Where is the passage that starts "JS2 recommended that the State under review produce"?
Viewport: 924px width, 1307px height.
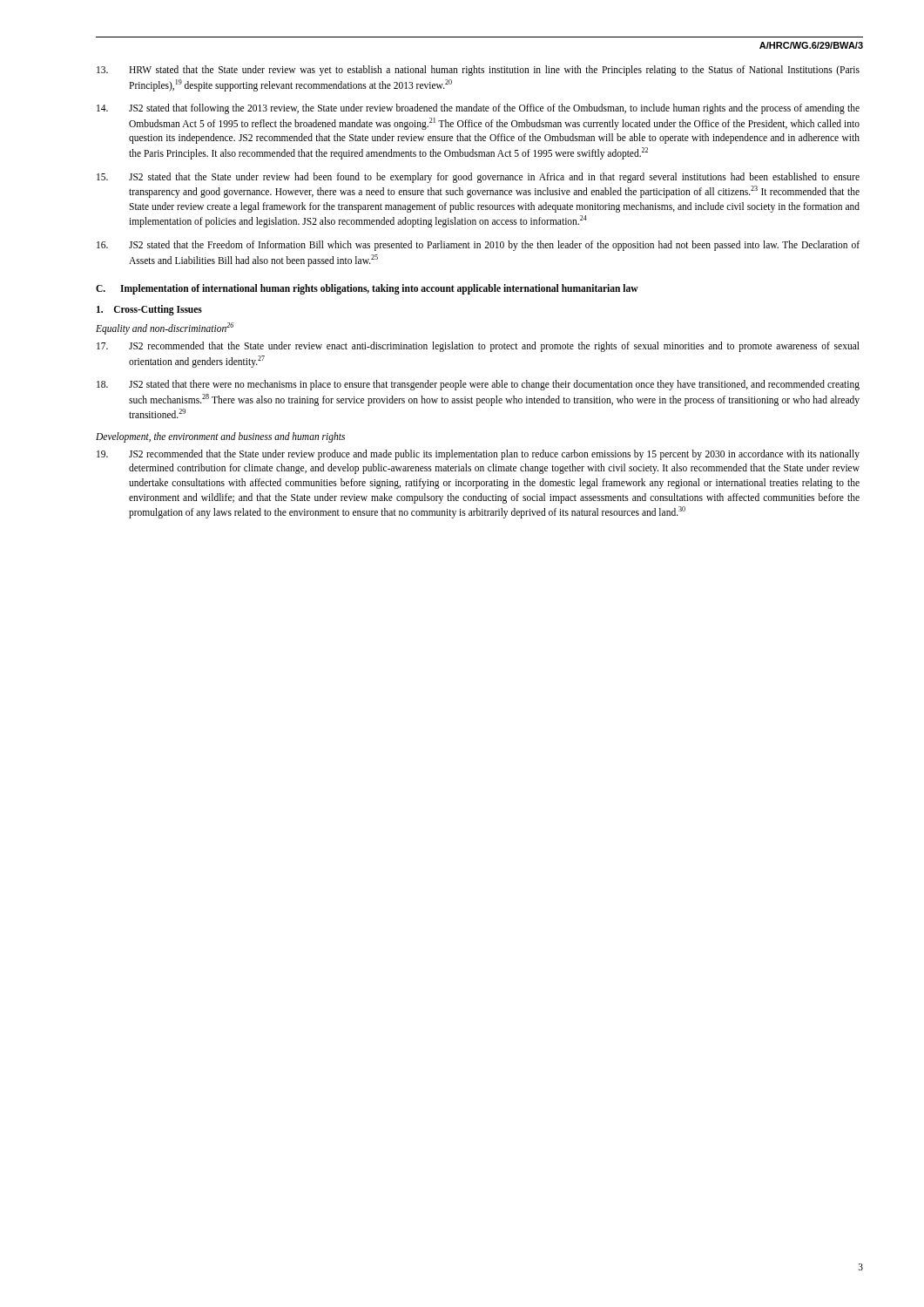click(x=478, y=483)
